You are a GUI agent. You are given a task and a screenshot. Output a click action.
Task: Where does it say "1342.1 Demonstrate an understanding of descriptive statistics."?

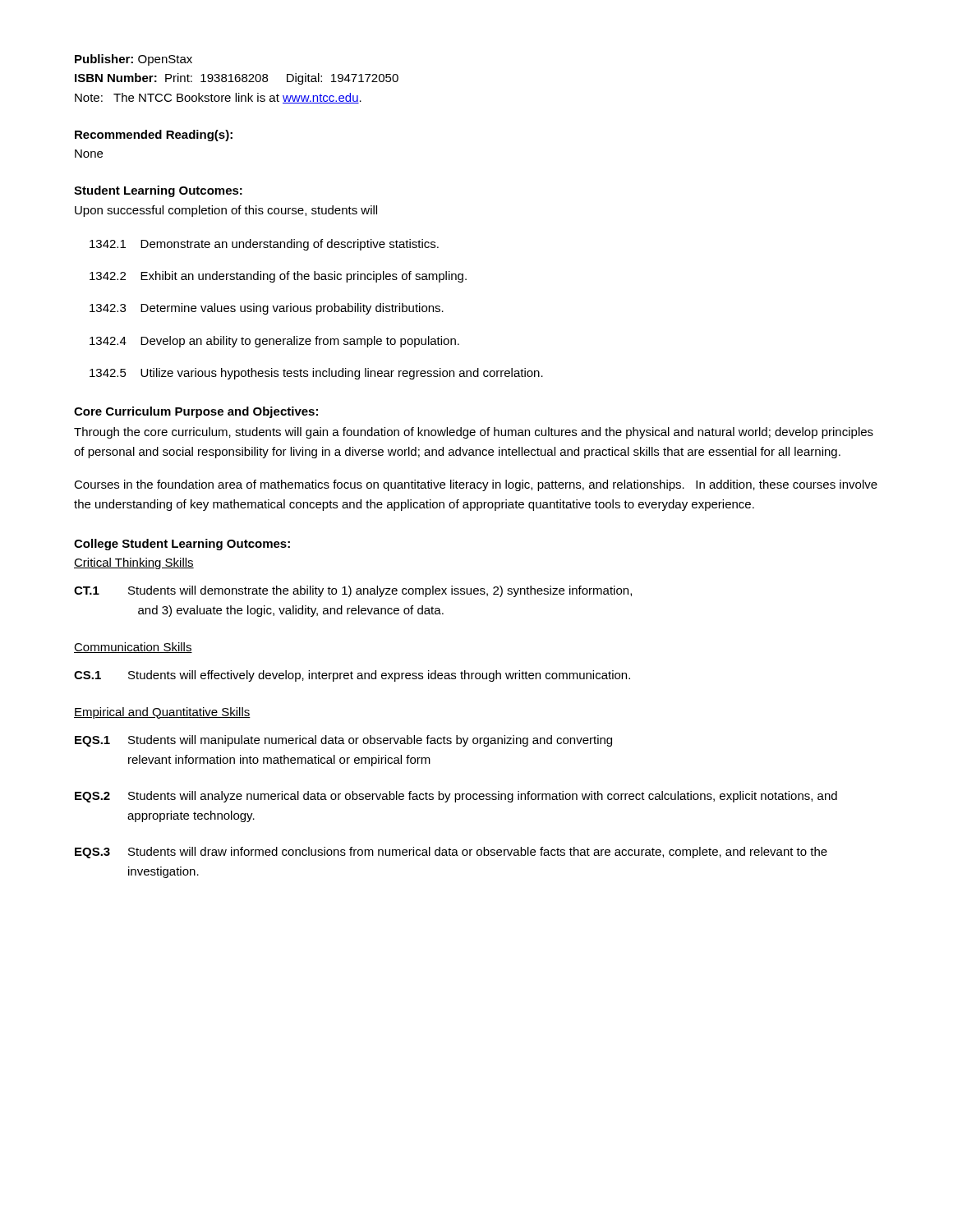pos(264,243)
